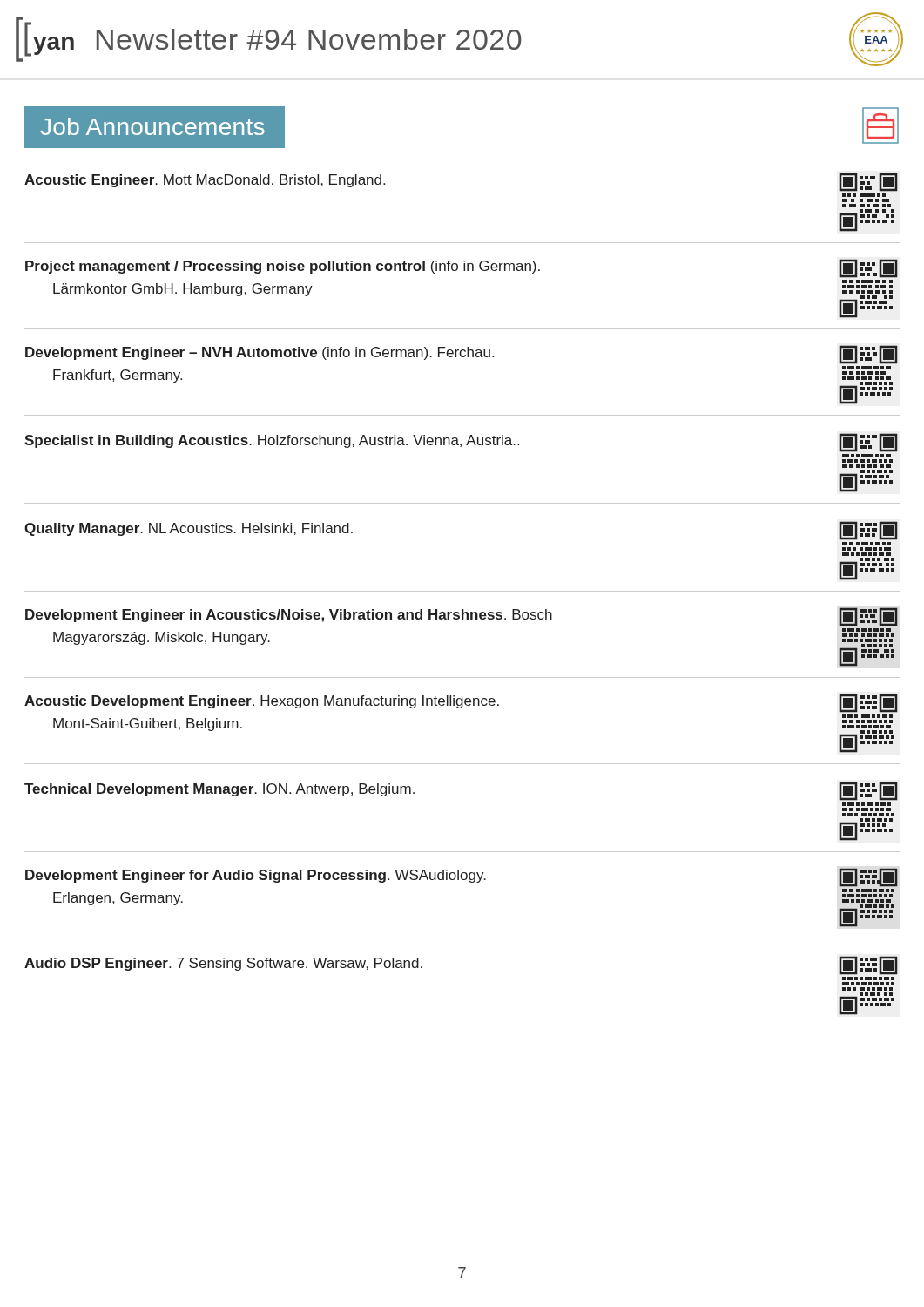Click on the passage starting "Acoustic Engineer. Mott MacDonald. Bristol, England."
The image size is (924, 1307).
[x=202, y=182]
